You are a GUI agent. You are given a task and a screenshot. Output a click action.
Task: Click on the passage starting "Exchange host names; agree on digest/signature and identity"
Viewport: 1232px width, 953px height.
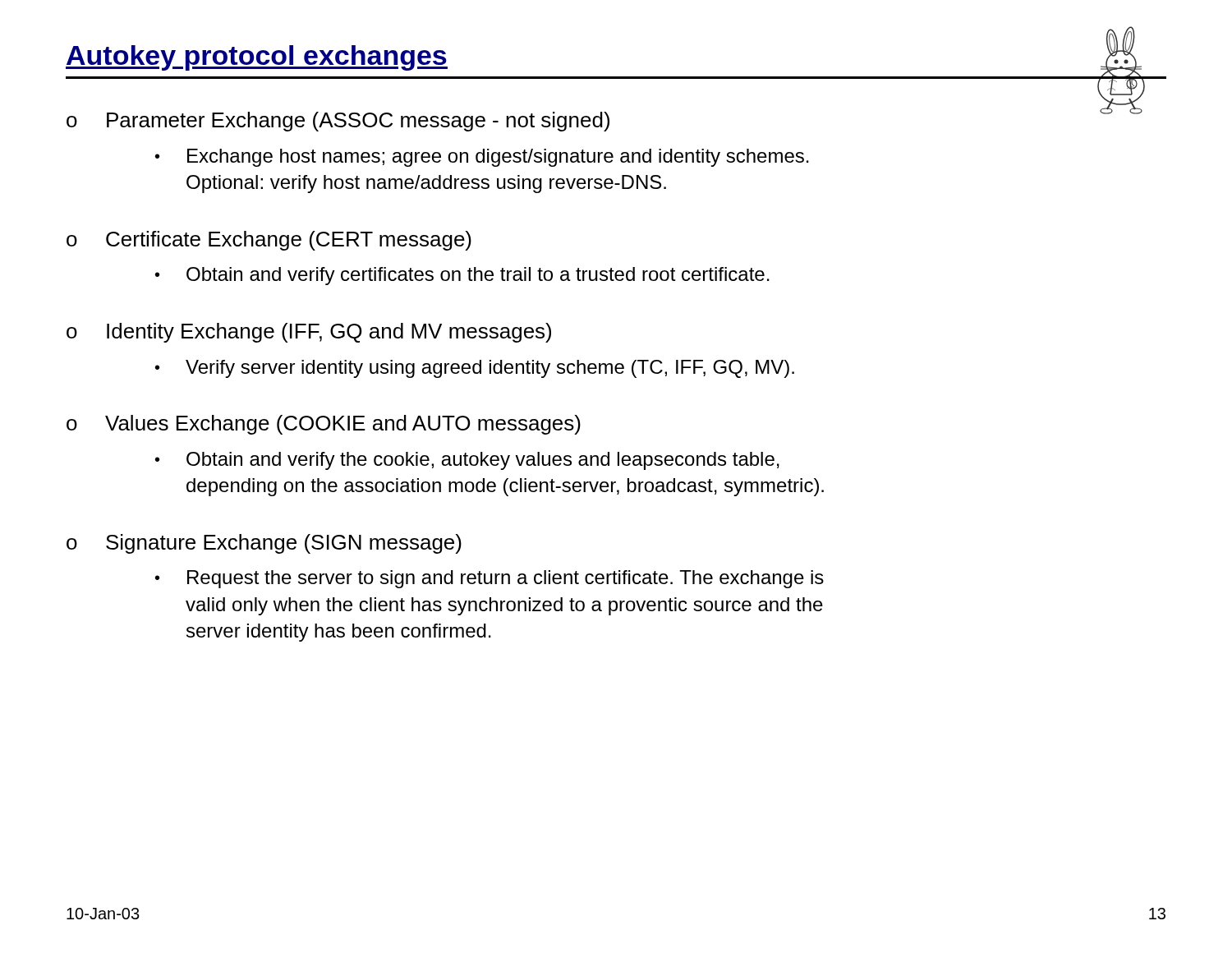tap(498, 169)
